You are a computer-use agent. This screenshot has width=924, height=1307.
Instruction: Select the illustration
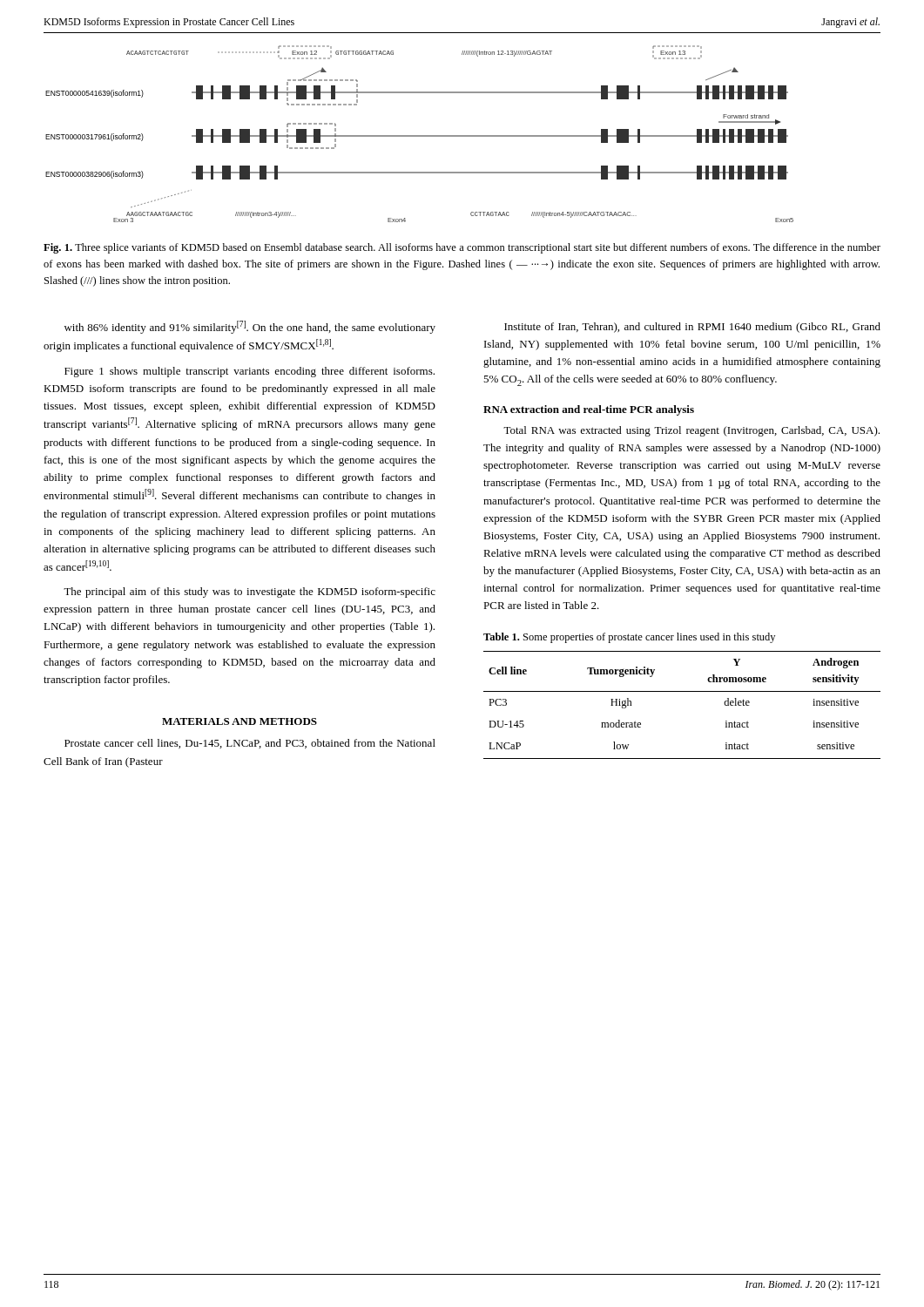462,138
